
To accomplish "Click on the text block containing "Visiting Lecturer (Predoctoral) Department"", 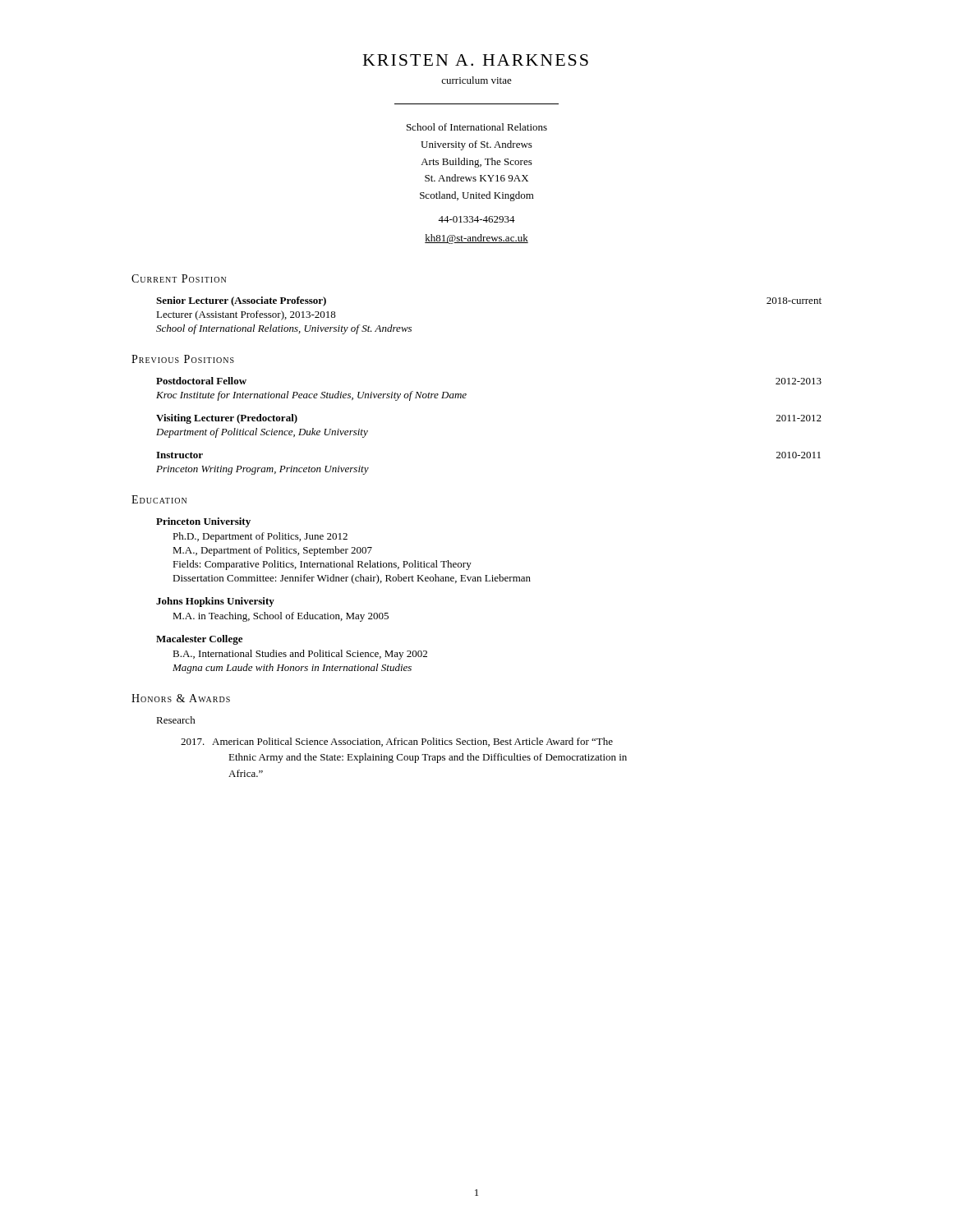I will click(219, 418).
